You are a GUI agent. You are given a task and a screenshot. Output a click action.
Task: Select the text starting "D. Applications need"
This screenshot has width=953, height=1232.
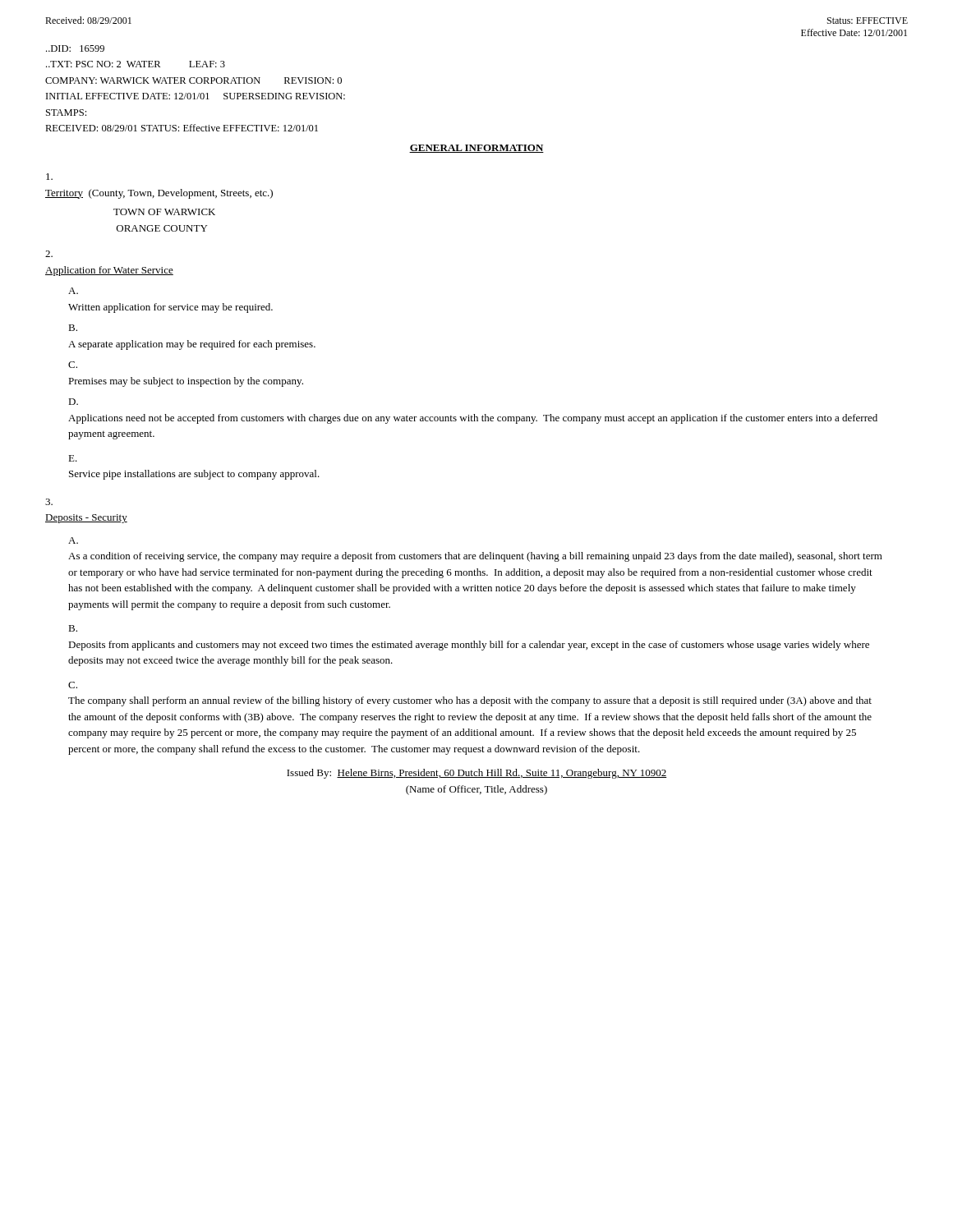coord(478,417)
